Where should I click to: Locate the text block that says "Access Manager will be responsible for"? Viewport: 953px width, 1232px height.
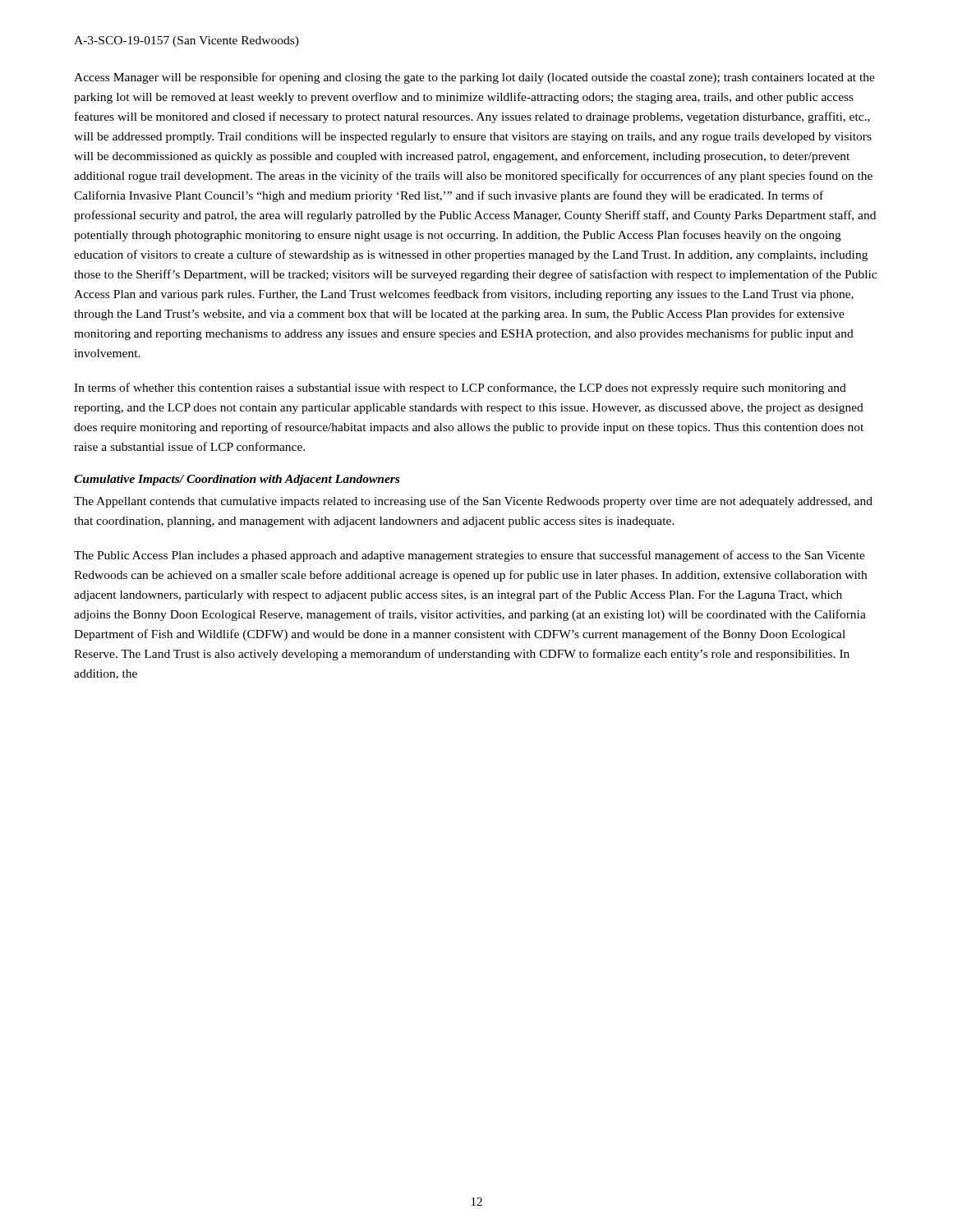point(476,215)
